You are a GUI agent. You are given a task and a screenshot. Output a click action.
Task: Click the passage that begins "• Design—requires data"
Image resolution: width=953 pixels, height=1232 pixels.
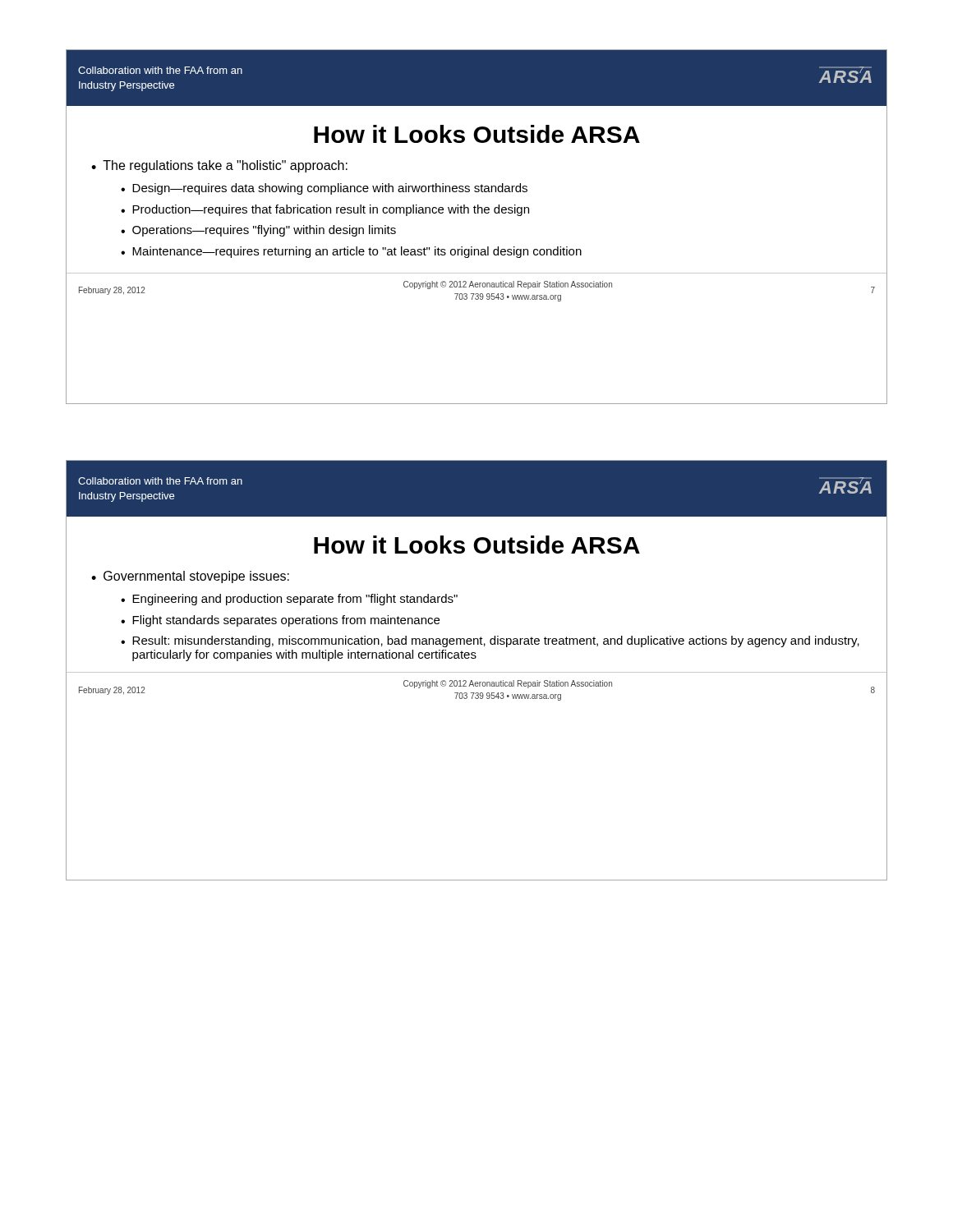point(324,190)
